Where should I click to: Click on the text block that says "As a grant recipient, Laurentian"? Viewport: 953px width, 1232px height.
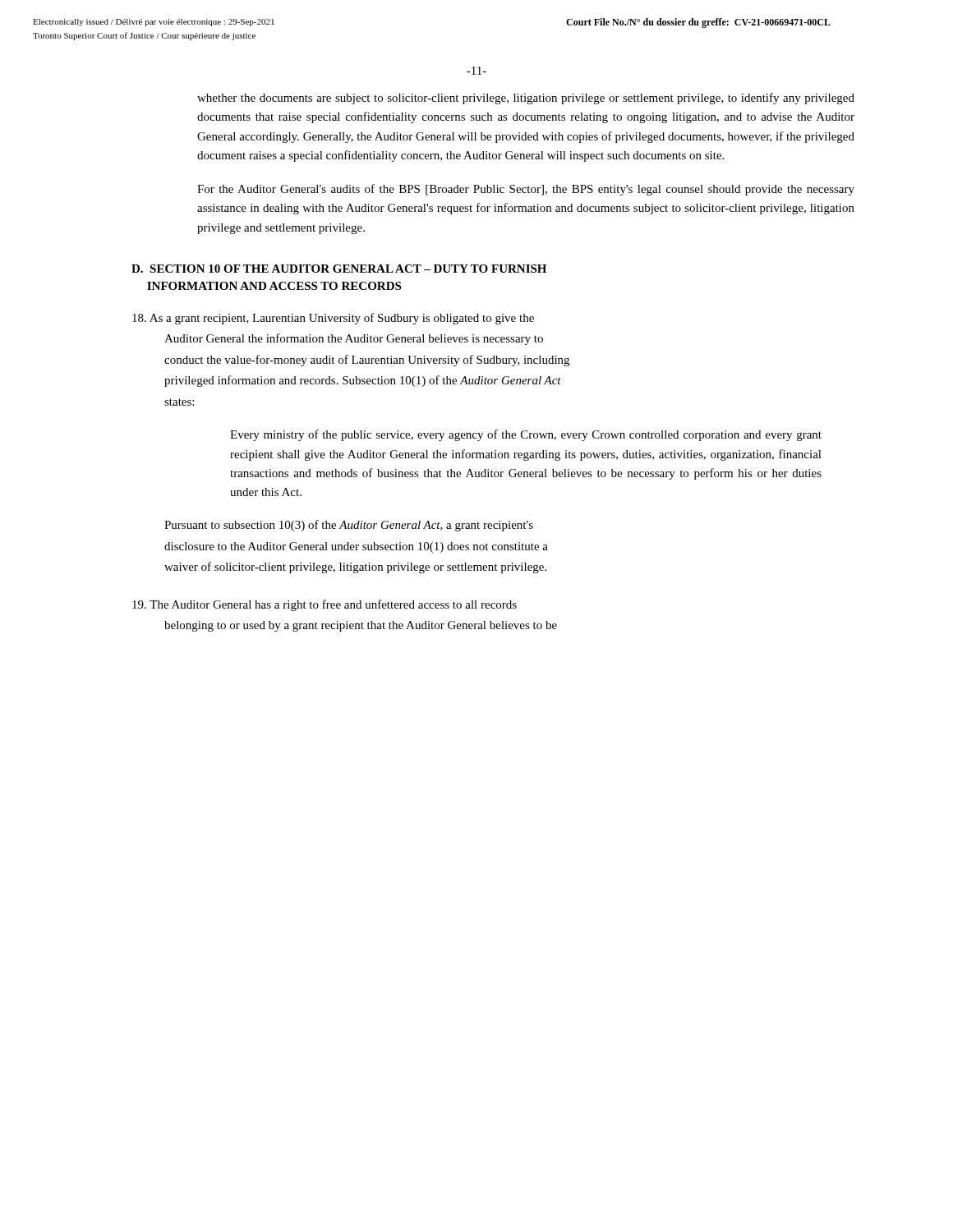point(501,443)
